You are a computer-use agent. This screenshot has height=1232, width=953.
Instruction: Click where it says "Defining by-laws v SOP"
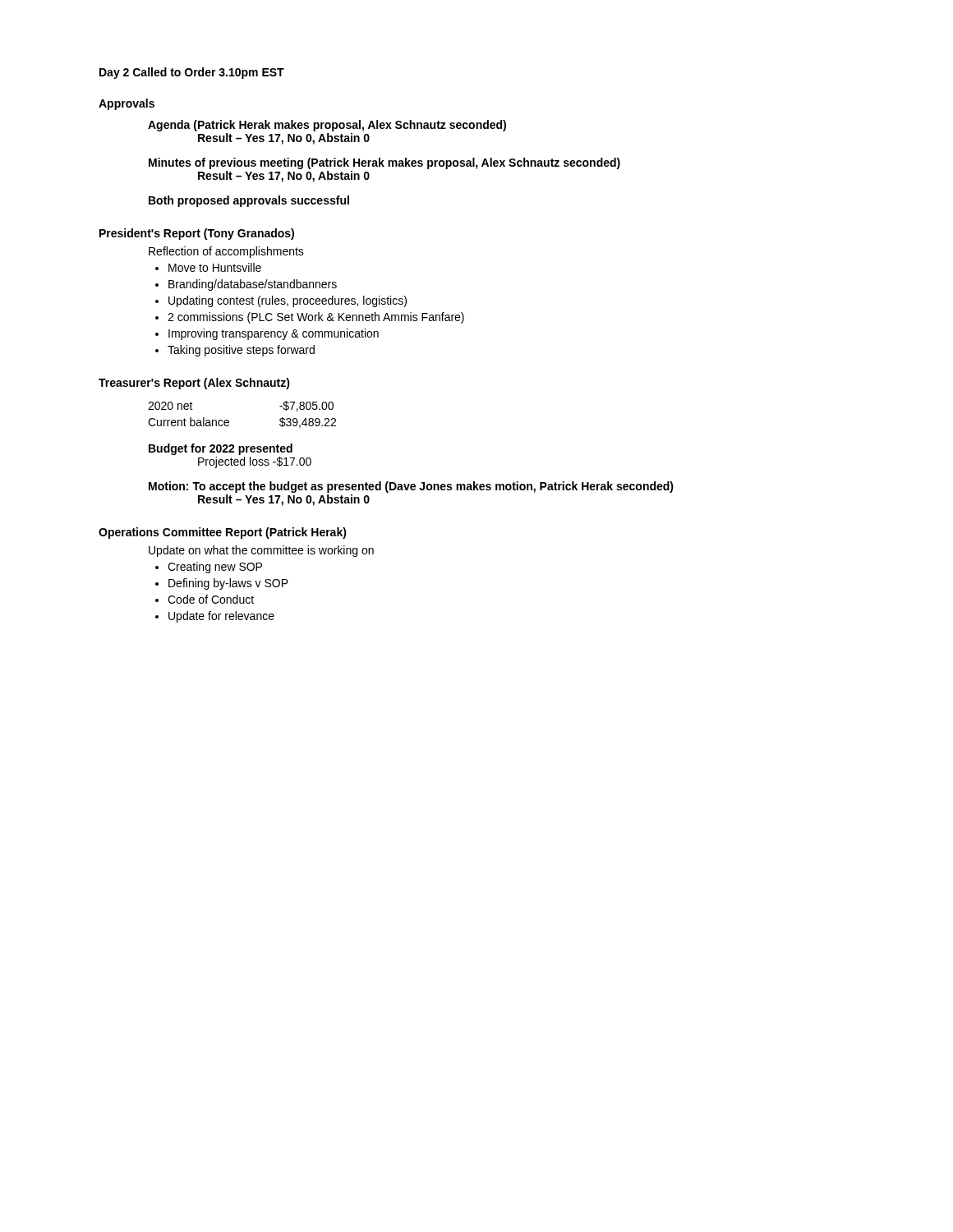(228, 583)
